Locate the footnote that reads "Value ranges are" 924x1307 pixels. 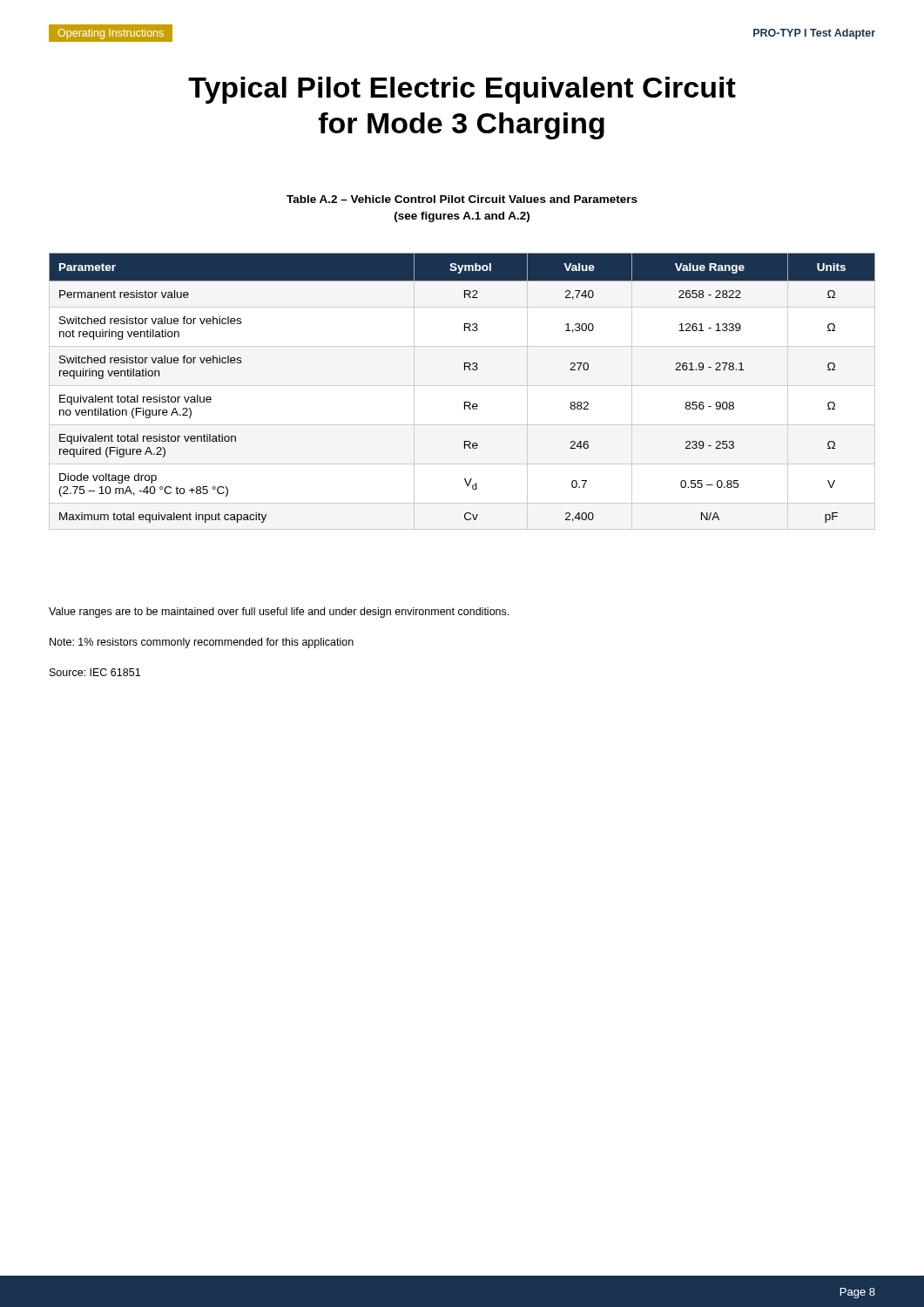[x=279, y=612]
